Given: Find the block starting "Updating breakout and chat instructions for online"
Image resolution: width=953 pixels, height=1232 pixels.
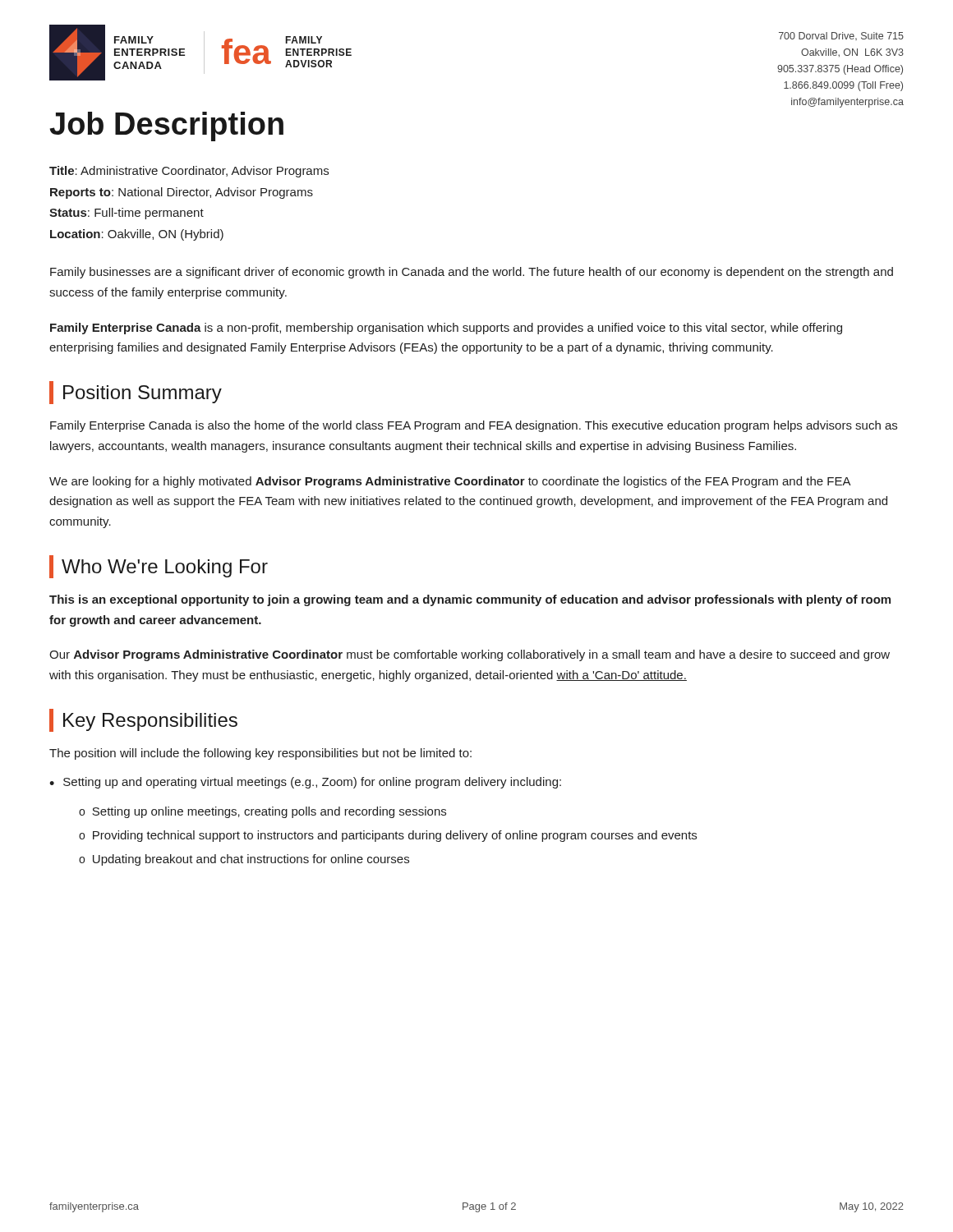Looking at the screenshot, I should (x=251, y=859).
